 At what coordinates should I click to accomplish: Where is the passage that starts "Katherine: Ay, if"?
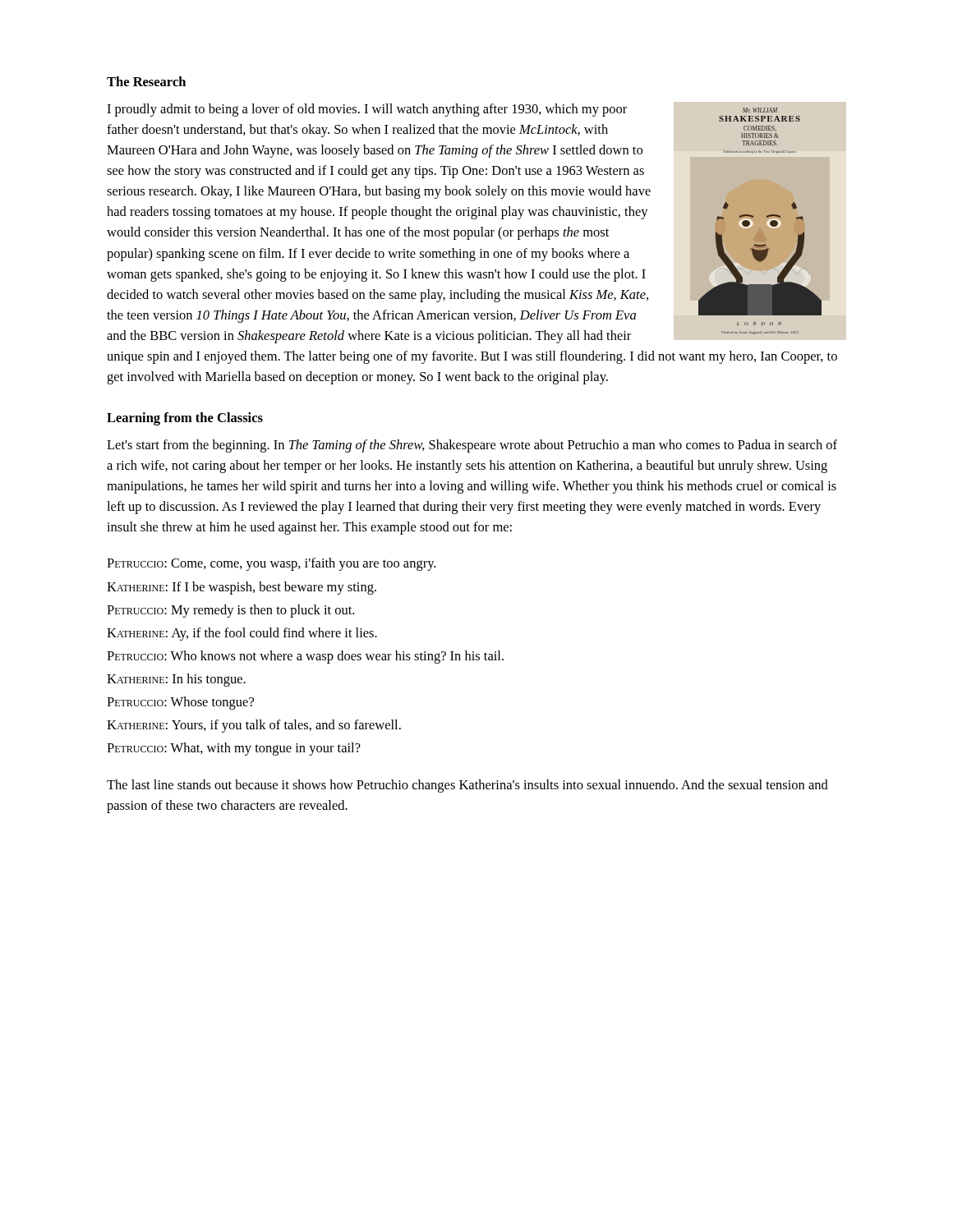(x=242, y=633)
